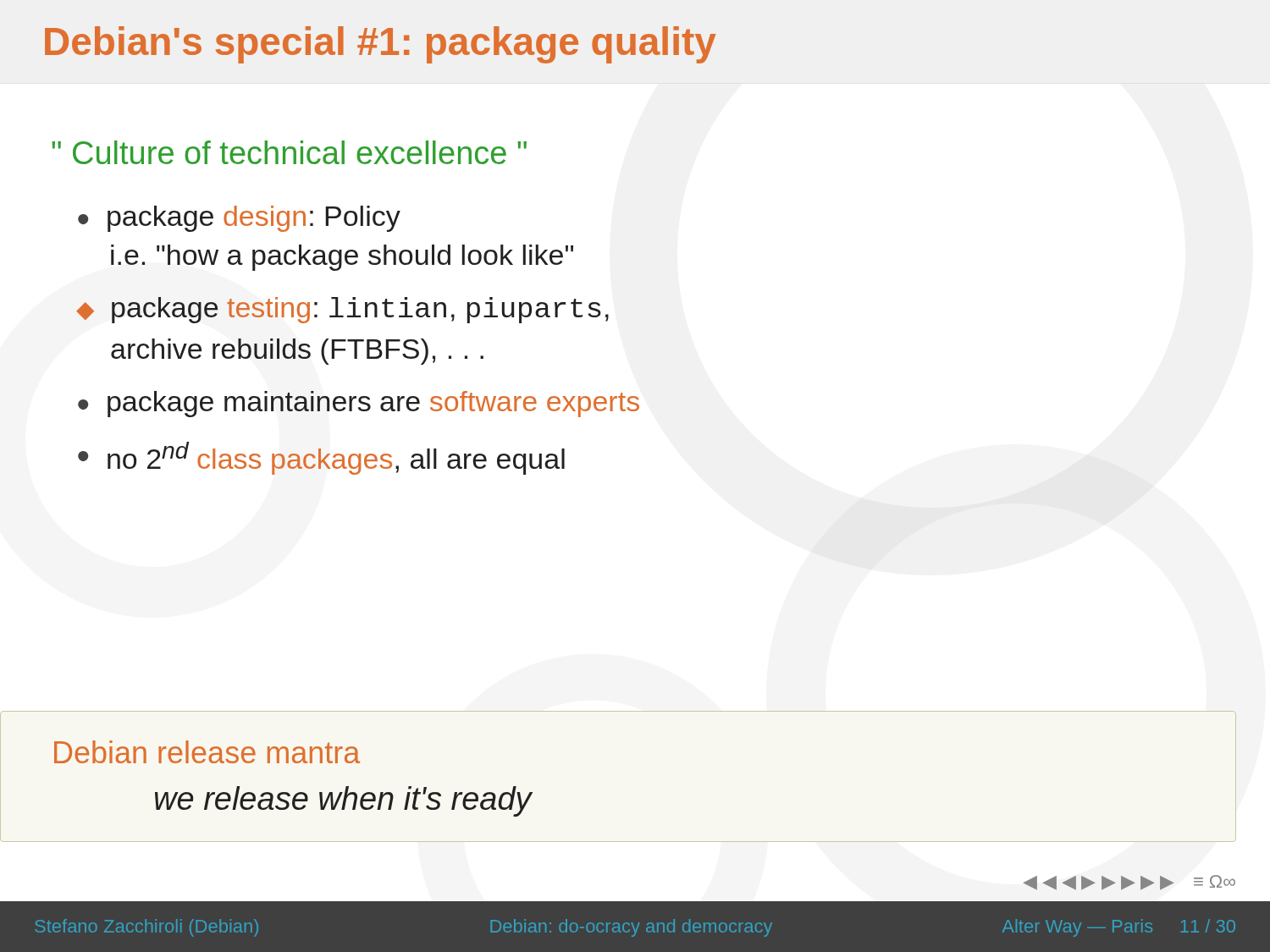This screenshot has height=952, width=1270.
Task: Locate the text "● package maintainers are software experts"
Action: 648,402
